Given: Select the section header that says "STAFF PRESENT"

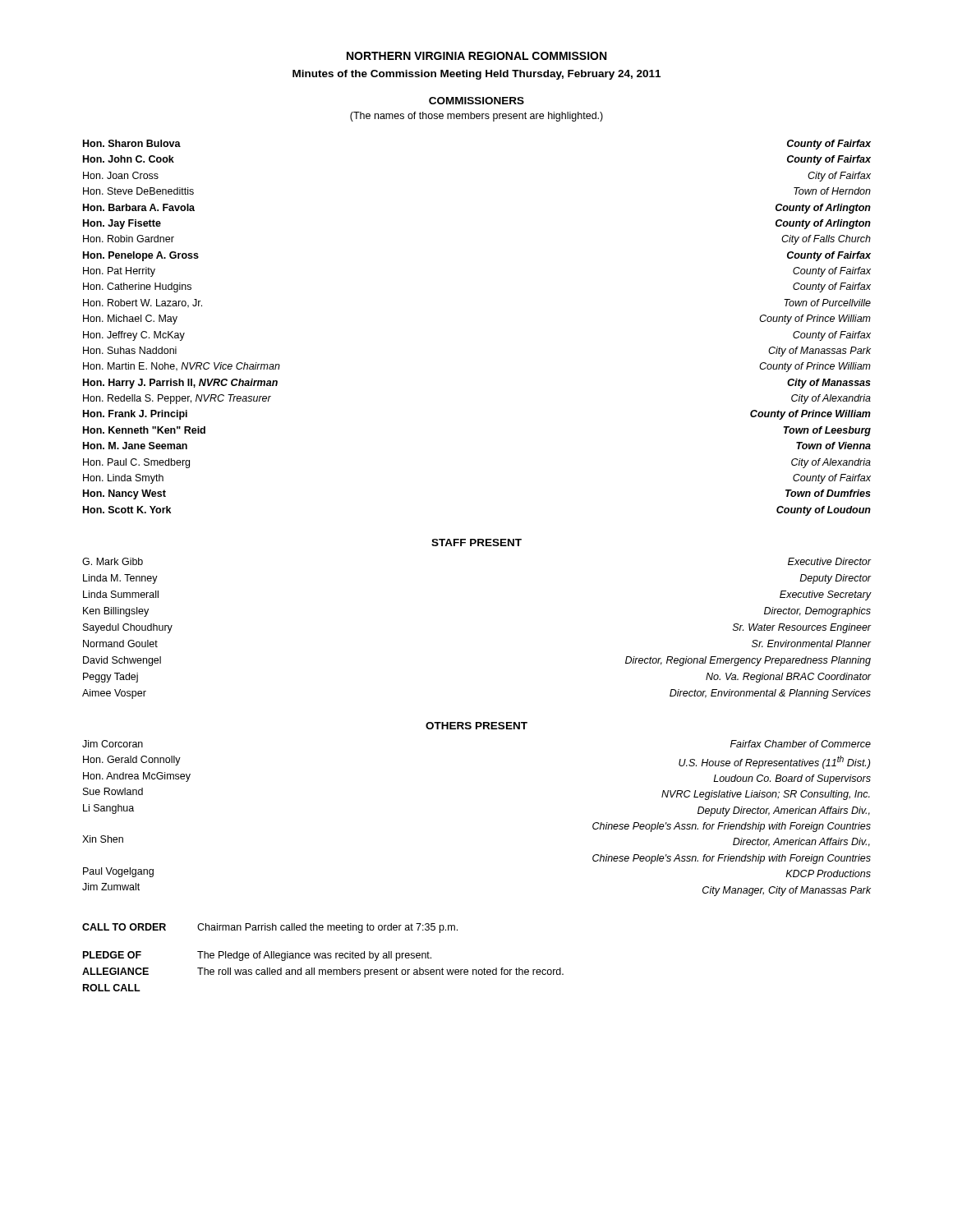Looking at the screenshot, I should pos(476,542).
